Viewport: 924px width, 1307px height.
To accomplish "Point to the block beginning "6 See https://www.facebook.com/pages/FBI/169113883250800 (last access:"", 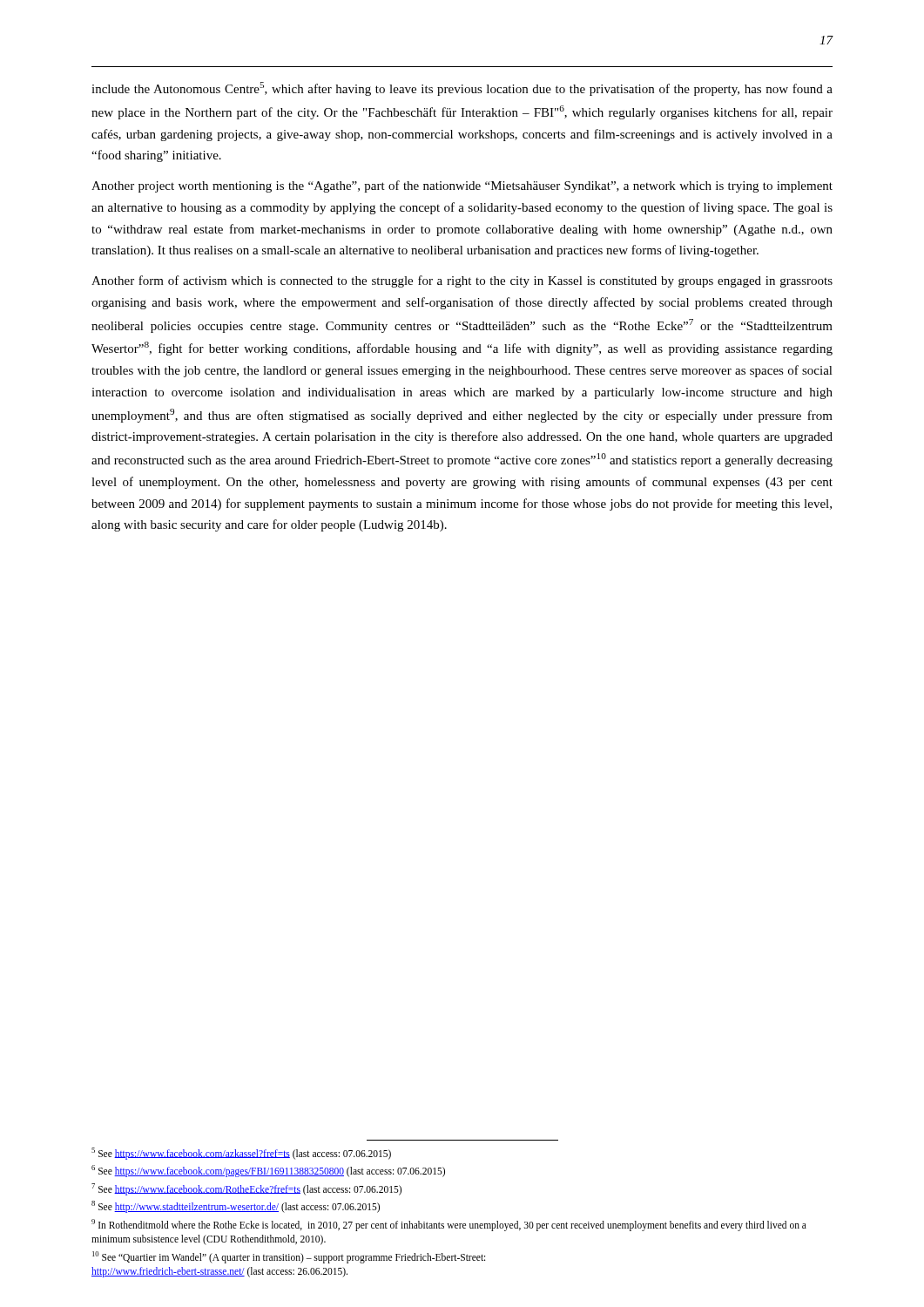I will 269,1170.
